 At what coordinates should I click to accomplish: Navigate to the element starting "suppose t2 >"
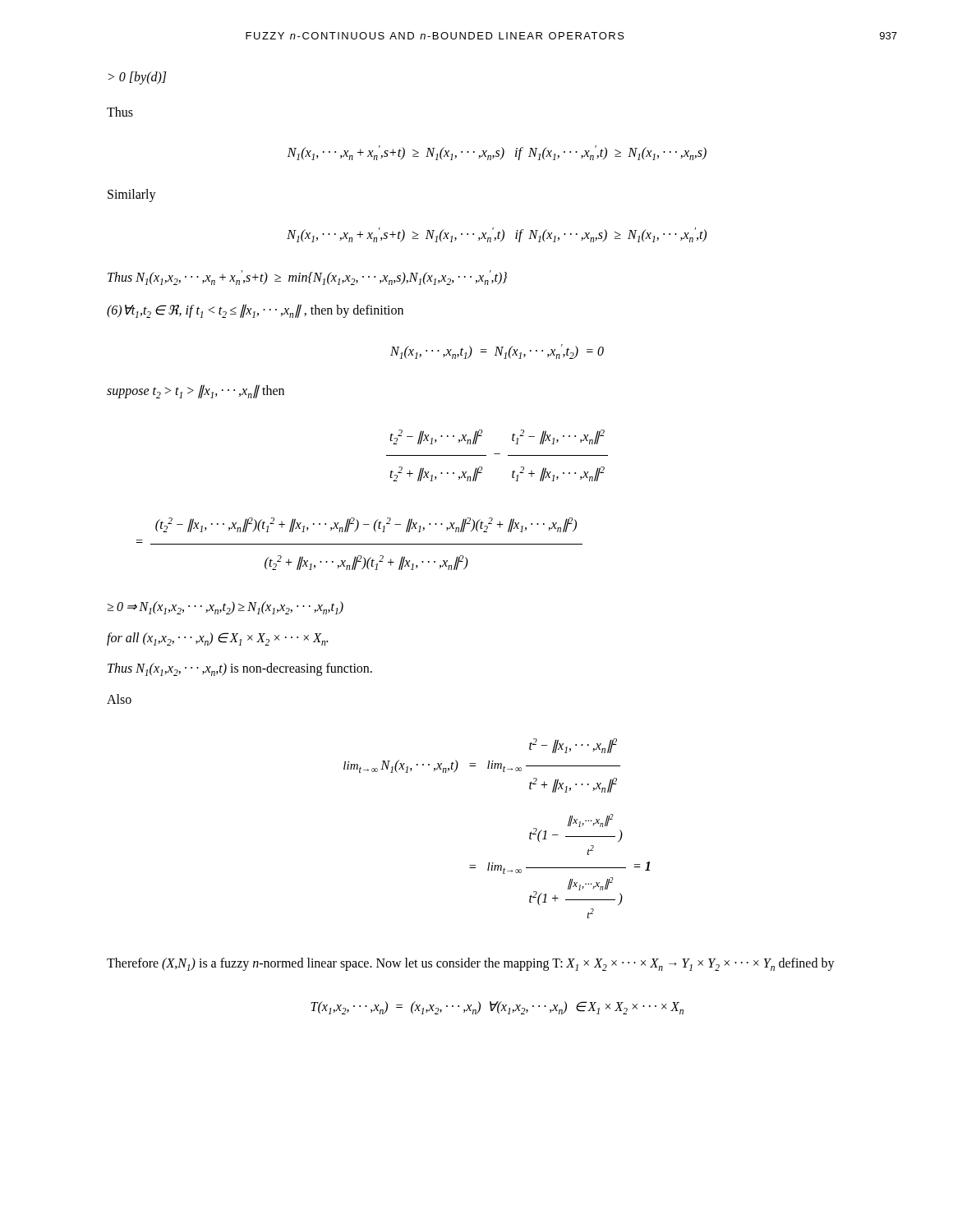click(x=196, y=392)
